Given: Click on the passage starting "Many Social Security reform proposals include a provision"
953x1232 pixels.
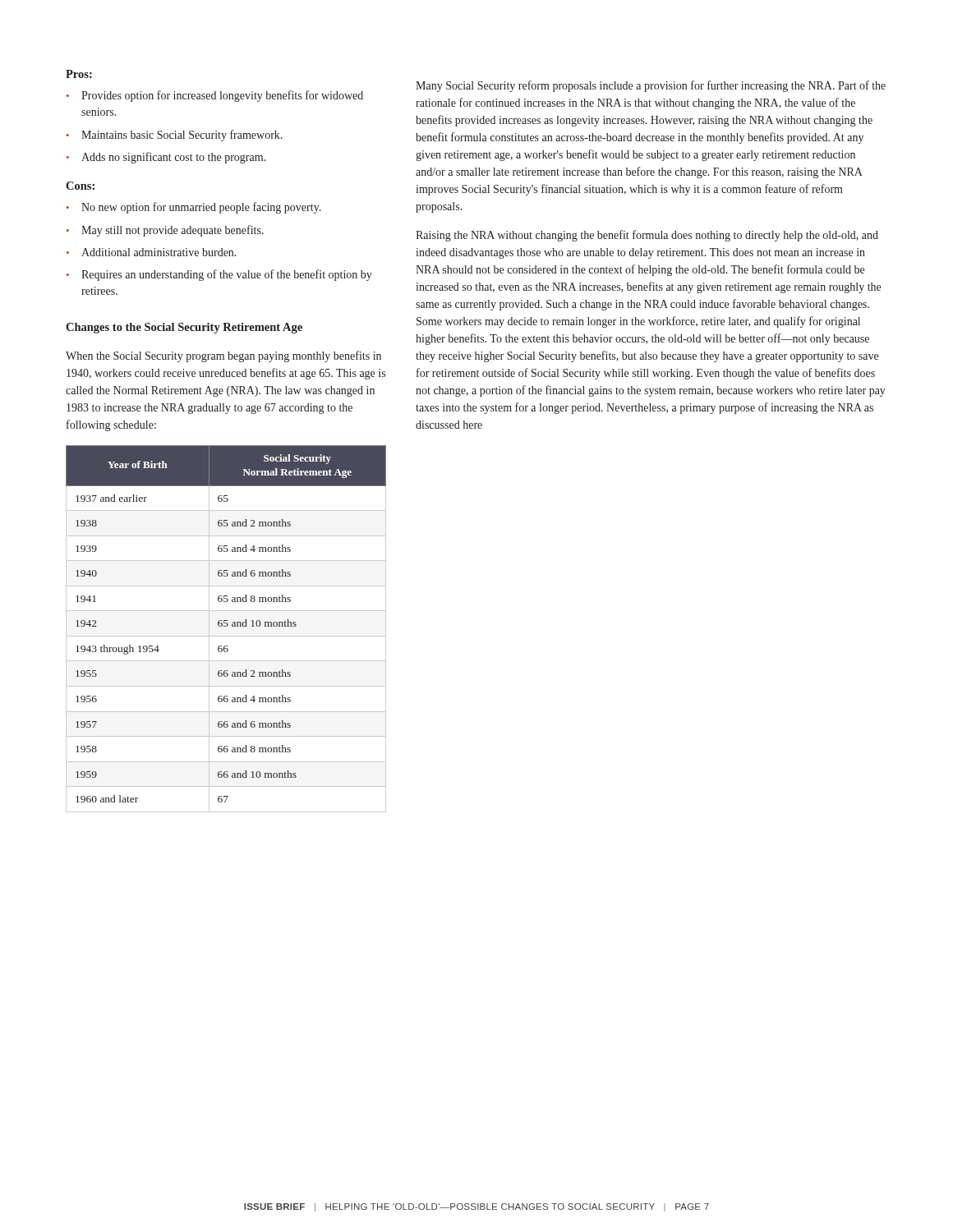Looking at the screenshot, I should [x=651, y=146].
